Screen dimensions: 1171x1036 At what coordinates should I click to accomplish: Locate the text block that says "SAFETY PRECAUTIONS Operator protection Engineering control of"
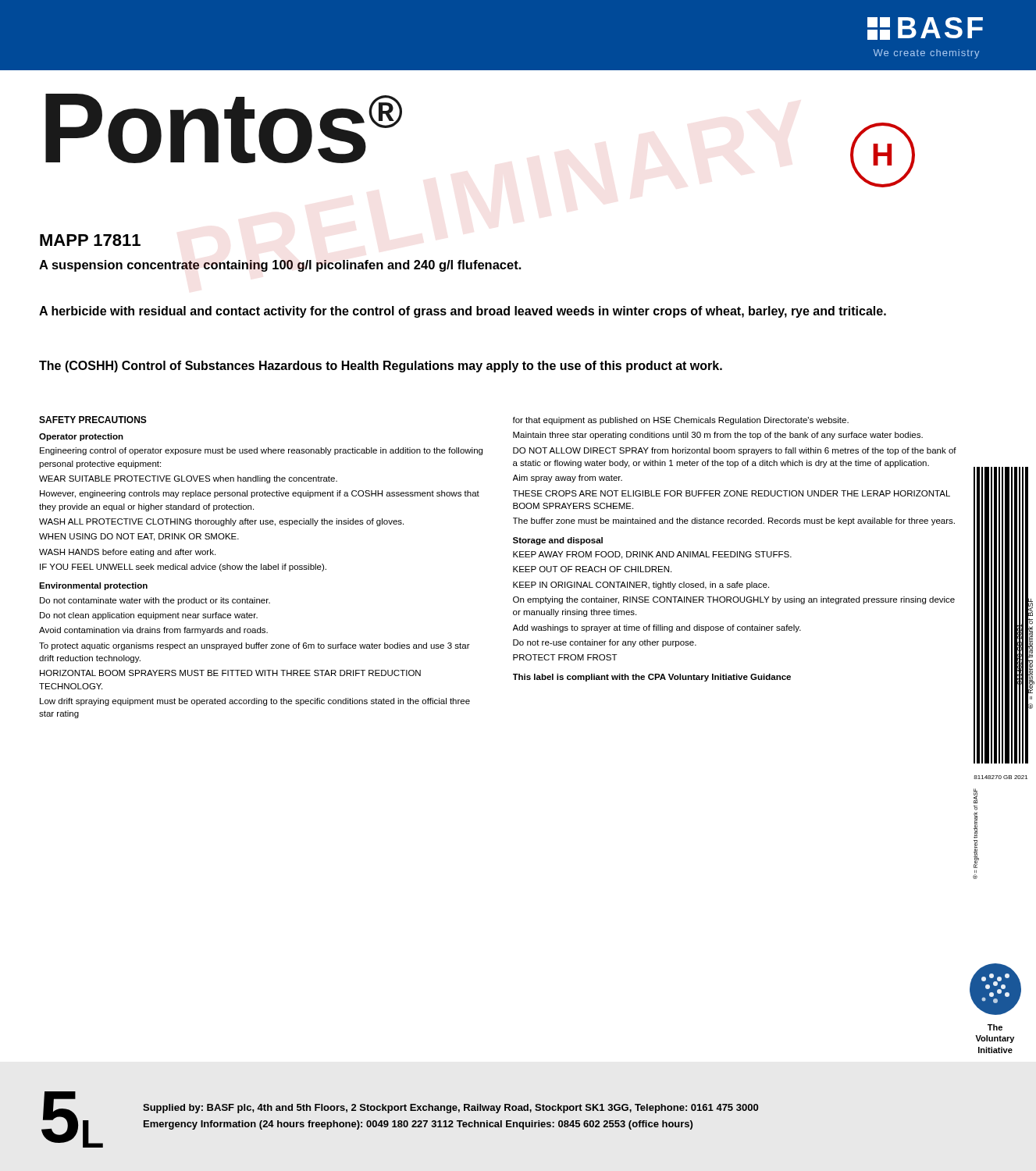pos(262,567)
